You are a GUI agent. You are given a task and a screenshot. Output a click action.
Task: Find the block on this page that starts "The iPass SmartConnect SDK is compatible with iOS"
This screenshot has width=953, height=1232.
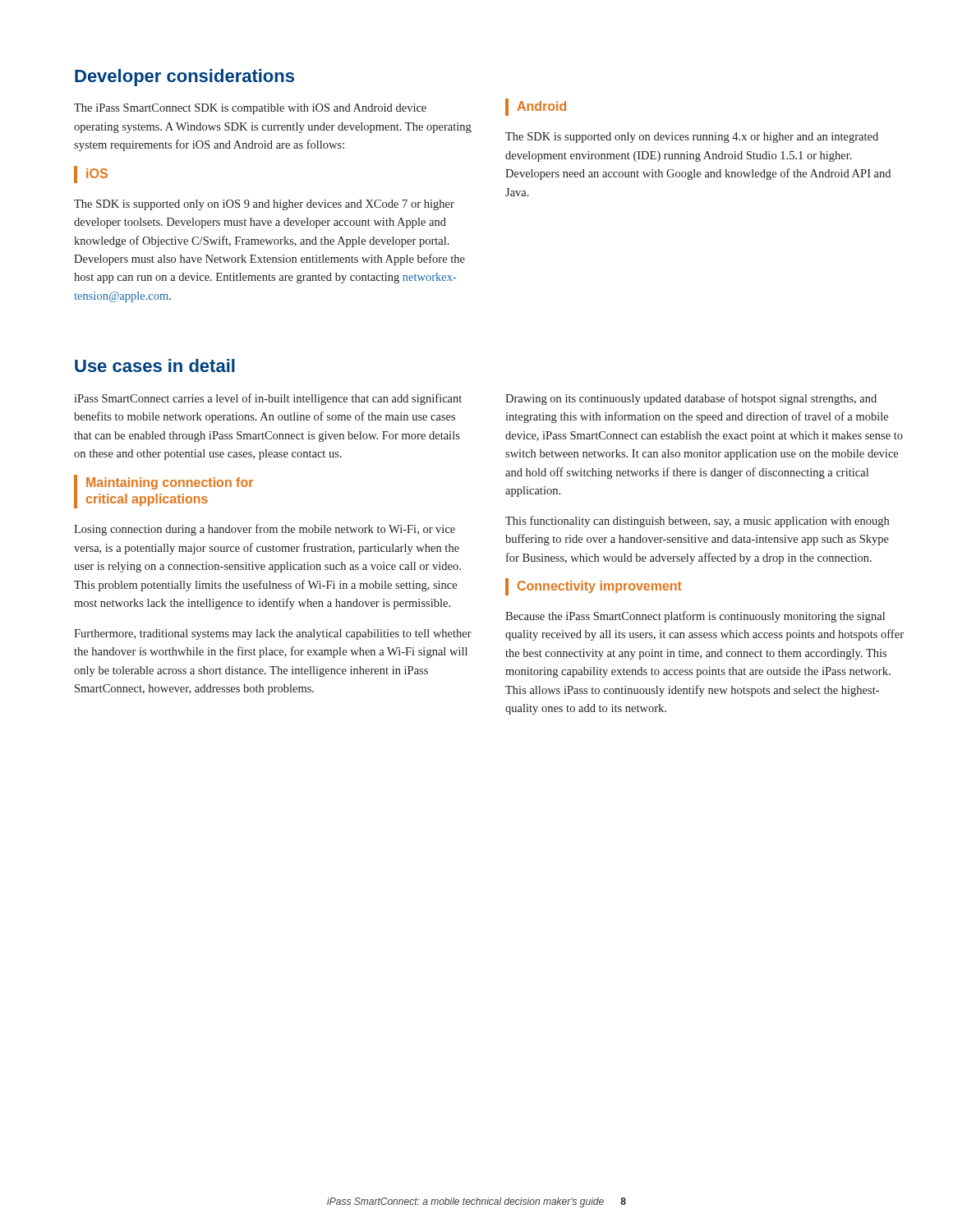tap(273, 127)
